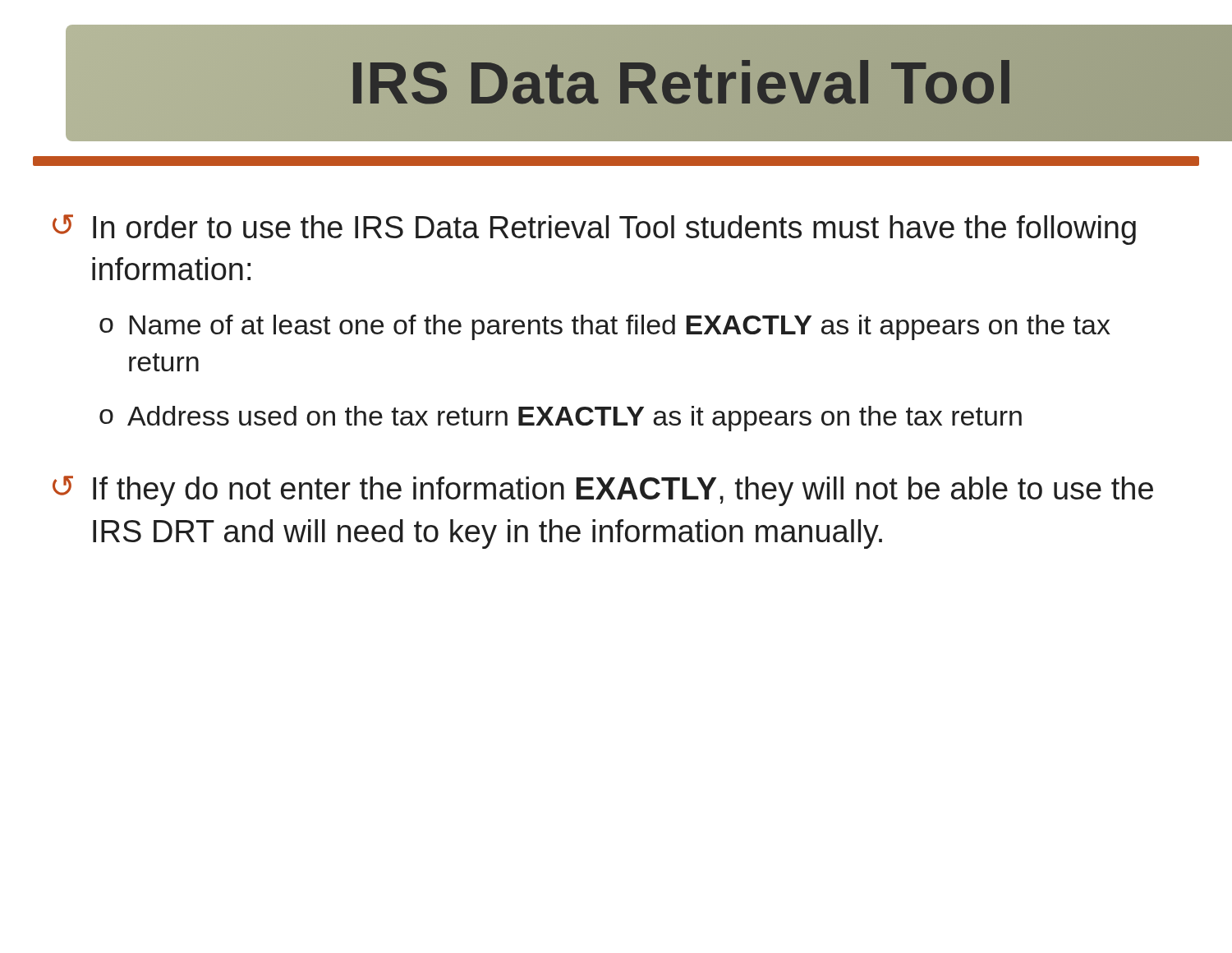The height and width of the screenshot is (953, 1232).
Task: Locate the element starting "↺ If they"
Action: coord(616,511)
